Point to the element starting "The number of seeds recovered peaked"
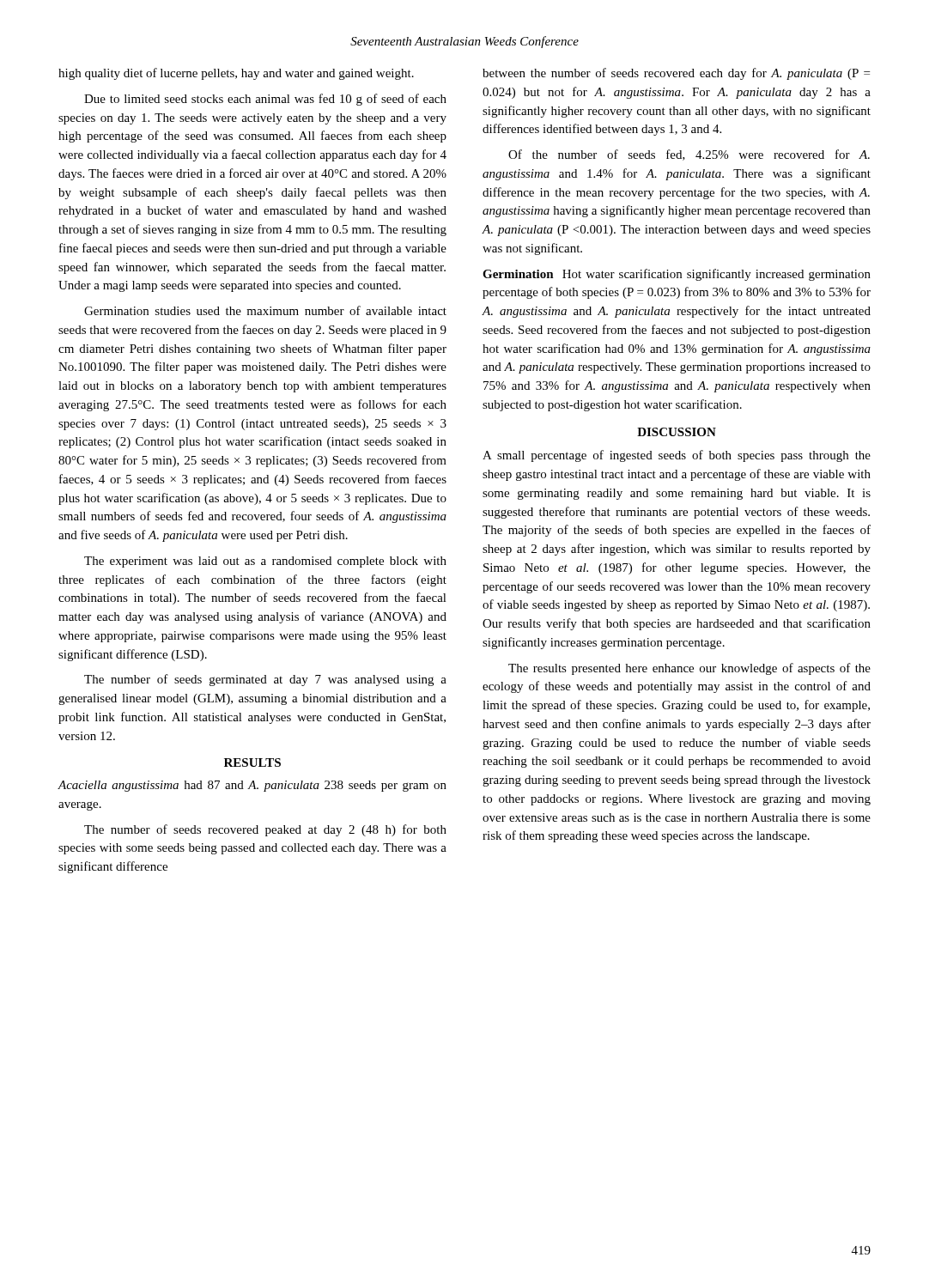This screenshot has height=1288, width=929. (x=252, y=848)
